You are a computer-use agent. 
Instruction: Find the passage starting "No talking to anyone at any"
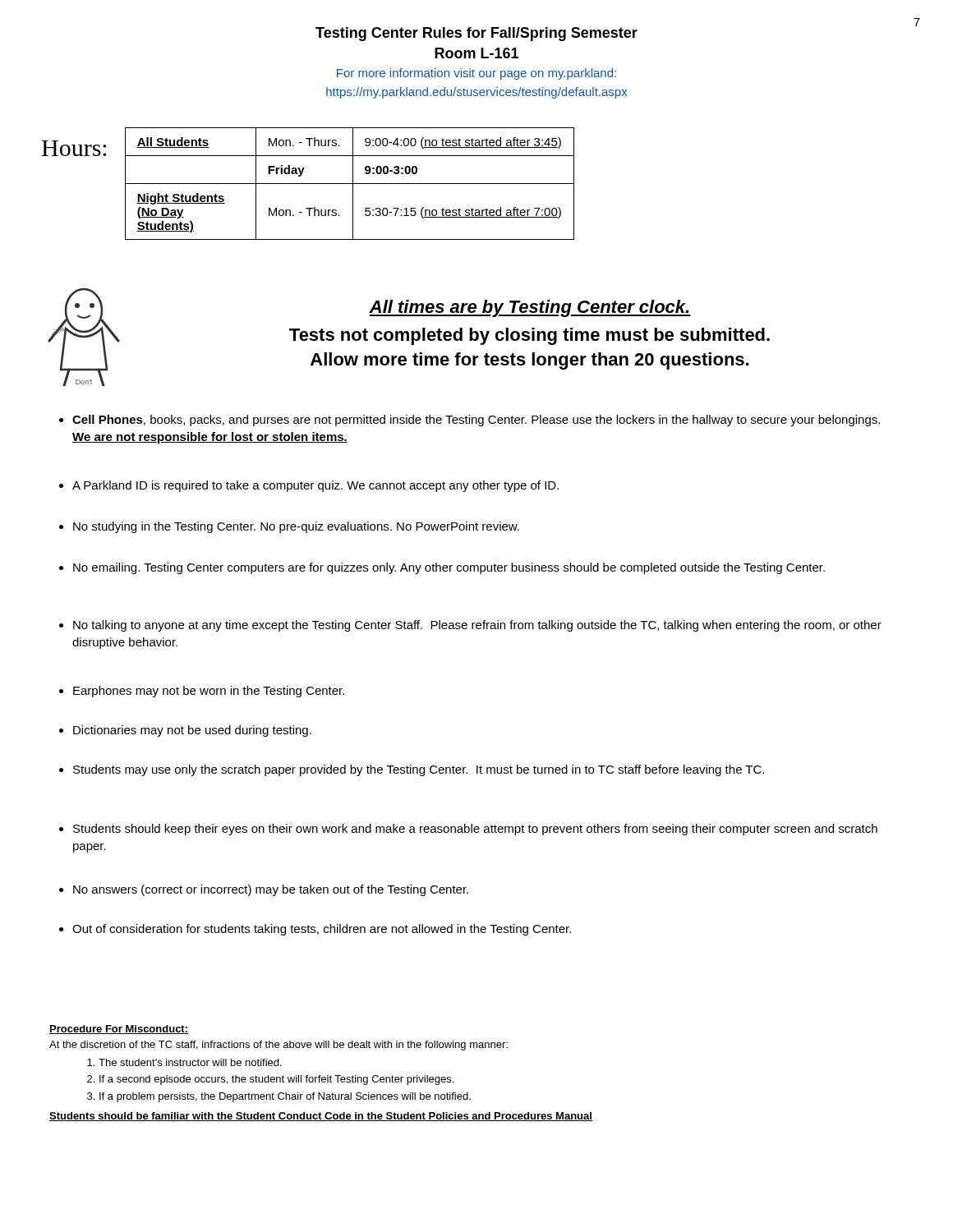pos(476,633)
